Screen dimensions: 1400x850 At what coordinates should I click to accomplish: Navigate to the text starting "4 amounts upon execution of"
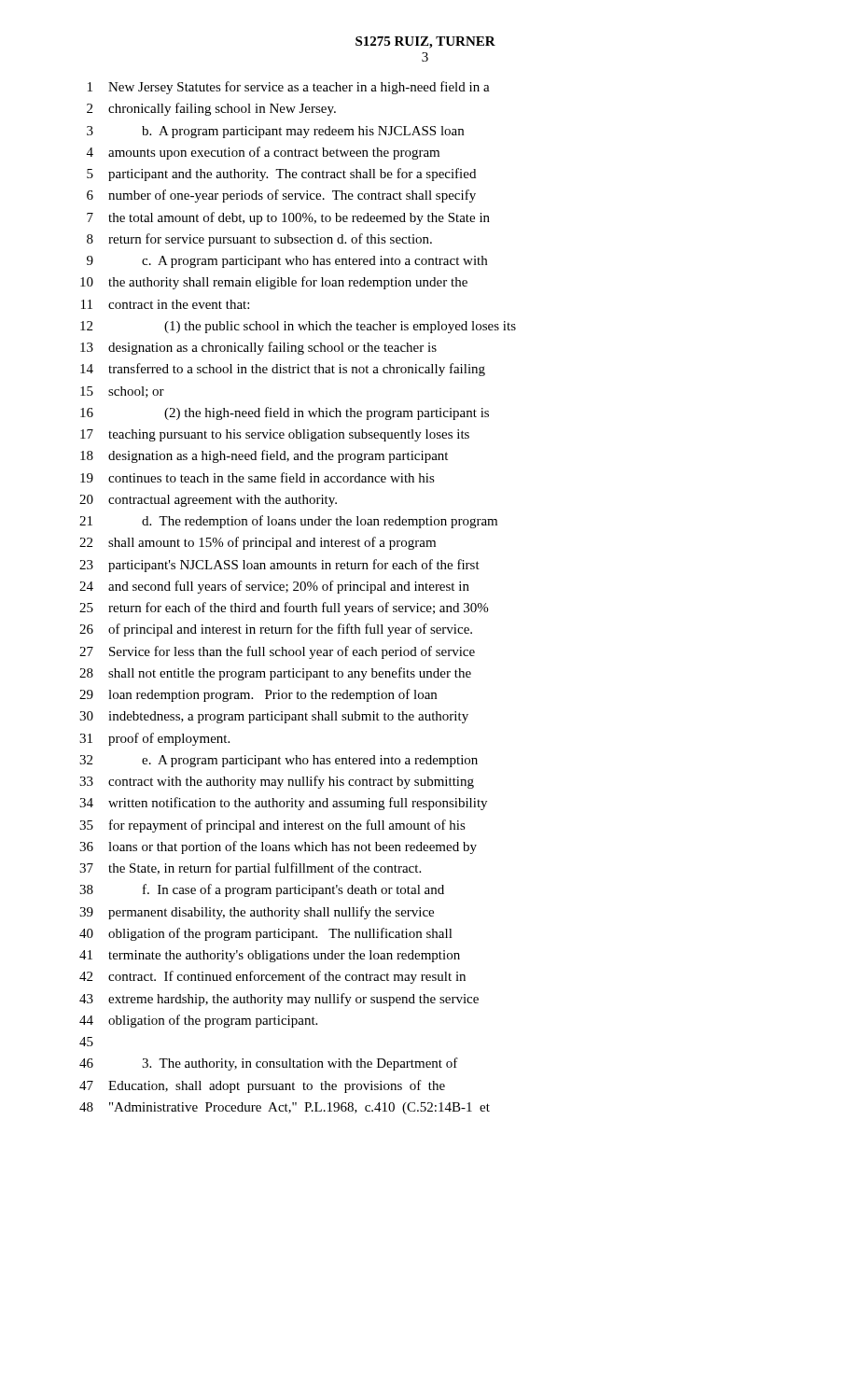[425, 153]
